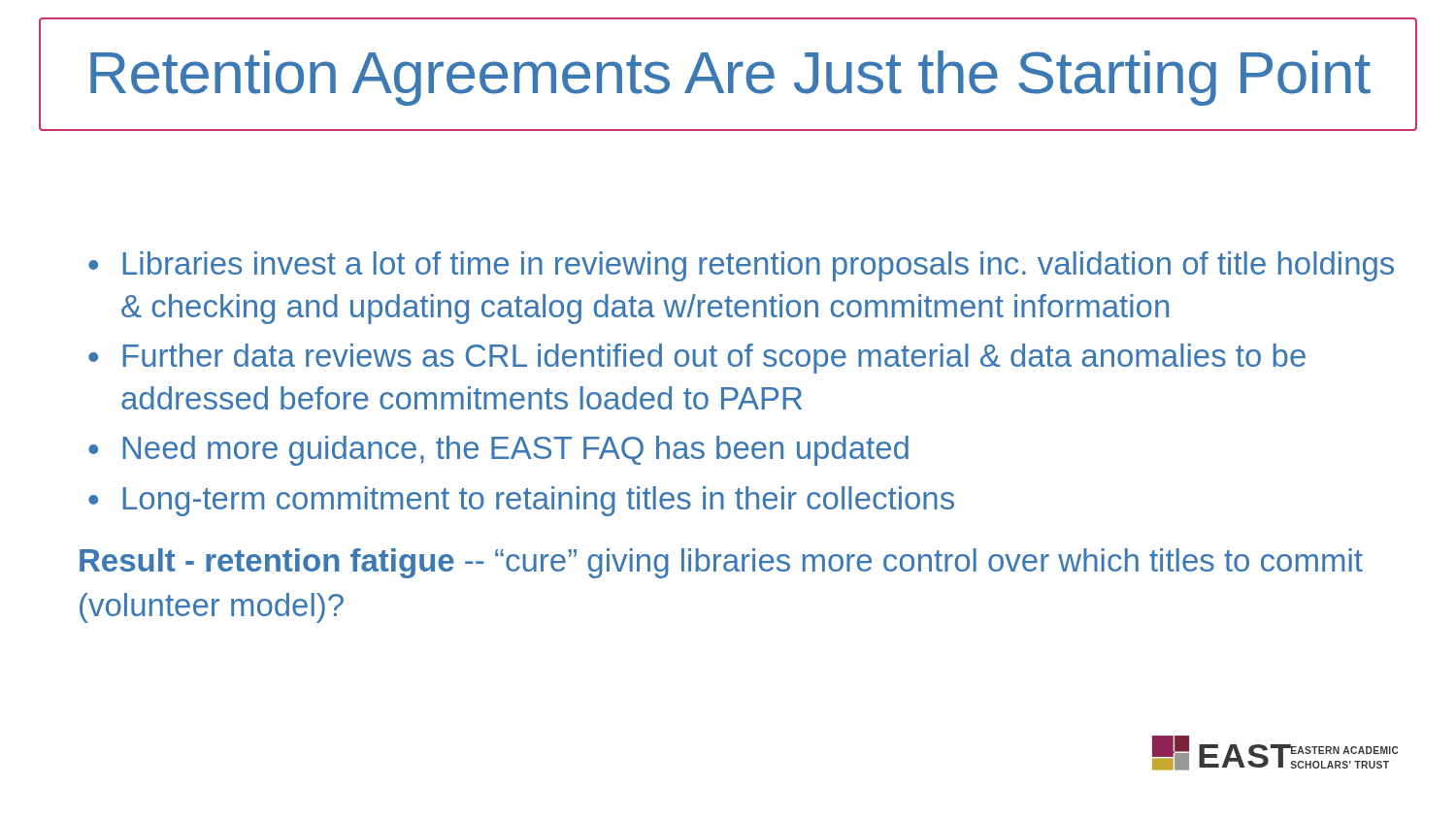Select the logo
Viewport: 1456px width, 819px height.
click(x=1272, y=759)
